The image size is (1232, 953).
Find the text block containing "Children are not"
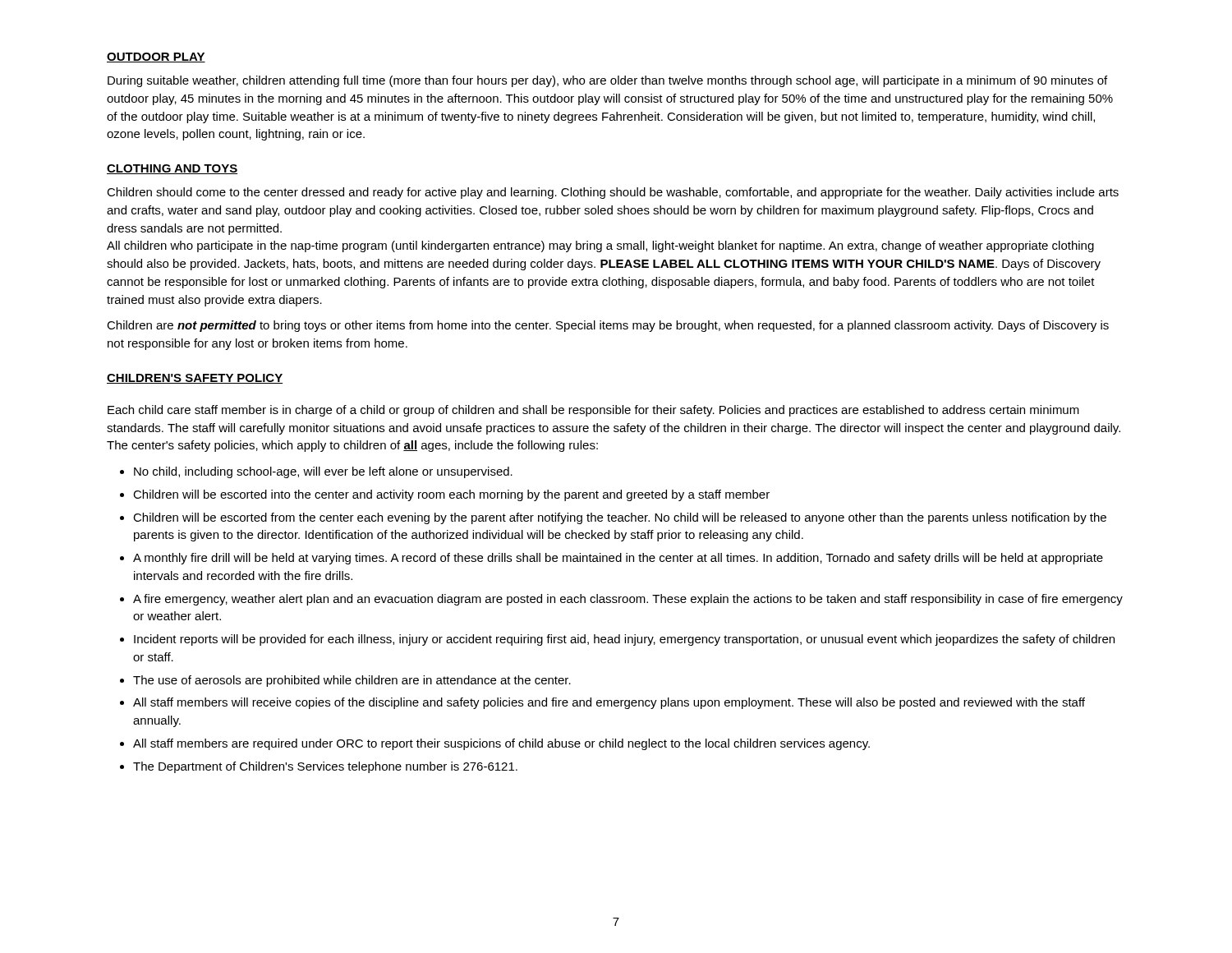tap(608, 334)
